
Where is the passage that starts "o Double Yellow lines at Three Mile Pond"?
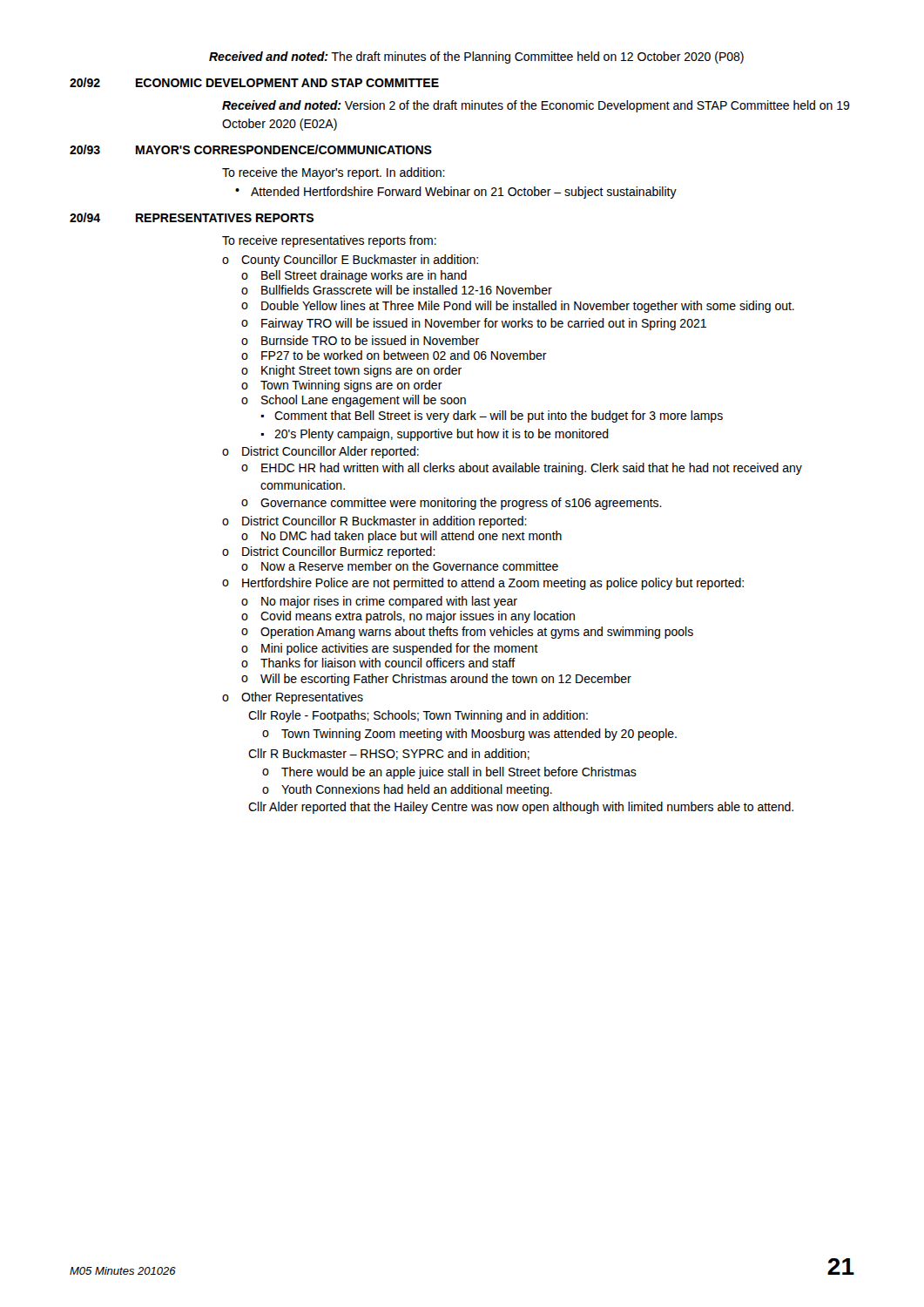(x=518, y=306)
